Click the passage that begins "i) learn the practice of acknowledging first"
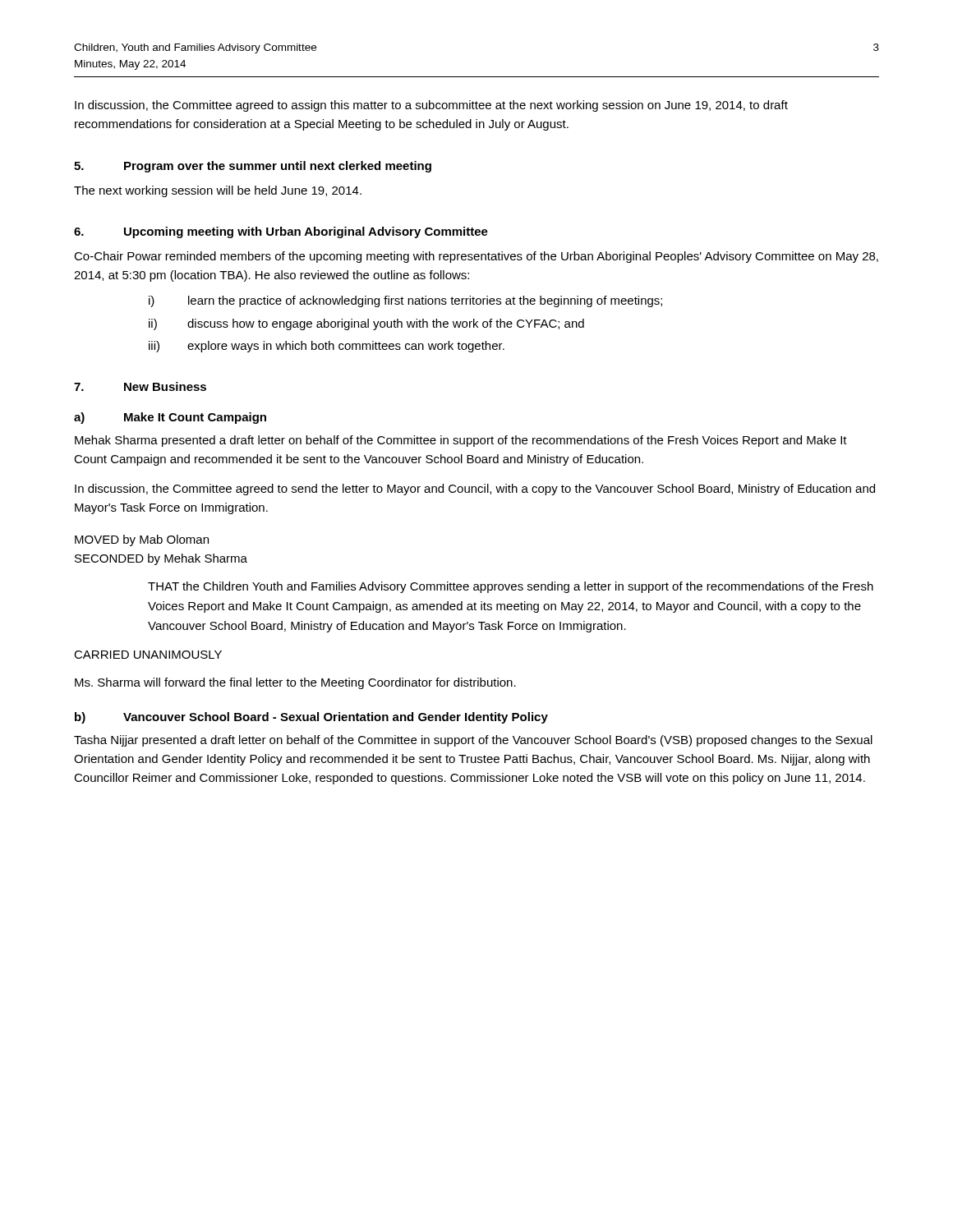The width and height of the screenshot is (953, 1232). 513,301
